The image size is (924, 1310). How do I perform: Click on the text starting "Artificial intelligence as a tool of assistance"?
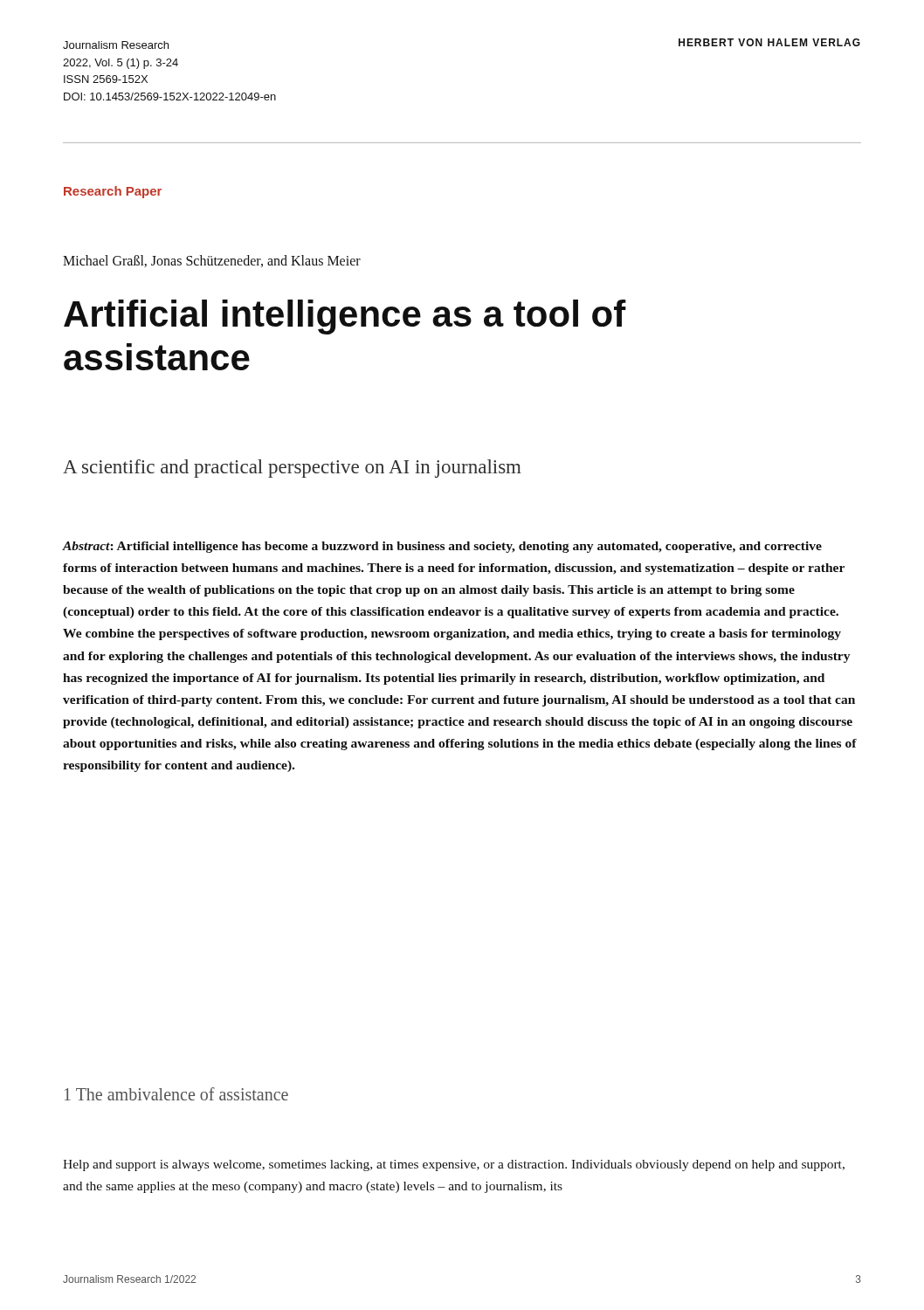coord(344,336)
